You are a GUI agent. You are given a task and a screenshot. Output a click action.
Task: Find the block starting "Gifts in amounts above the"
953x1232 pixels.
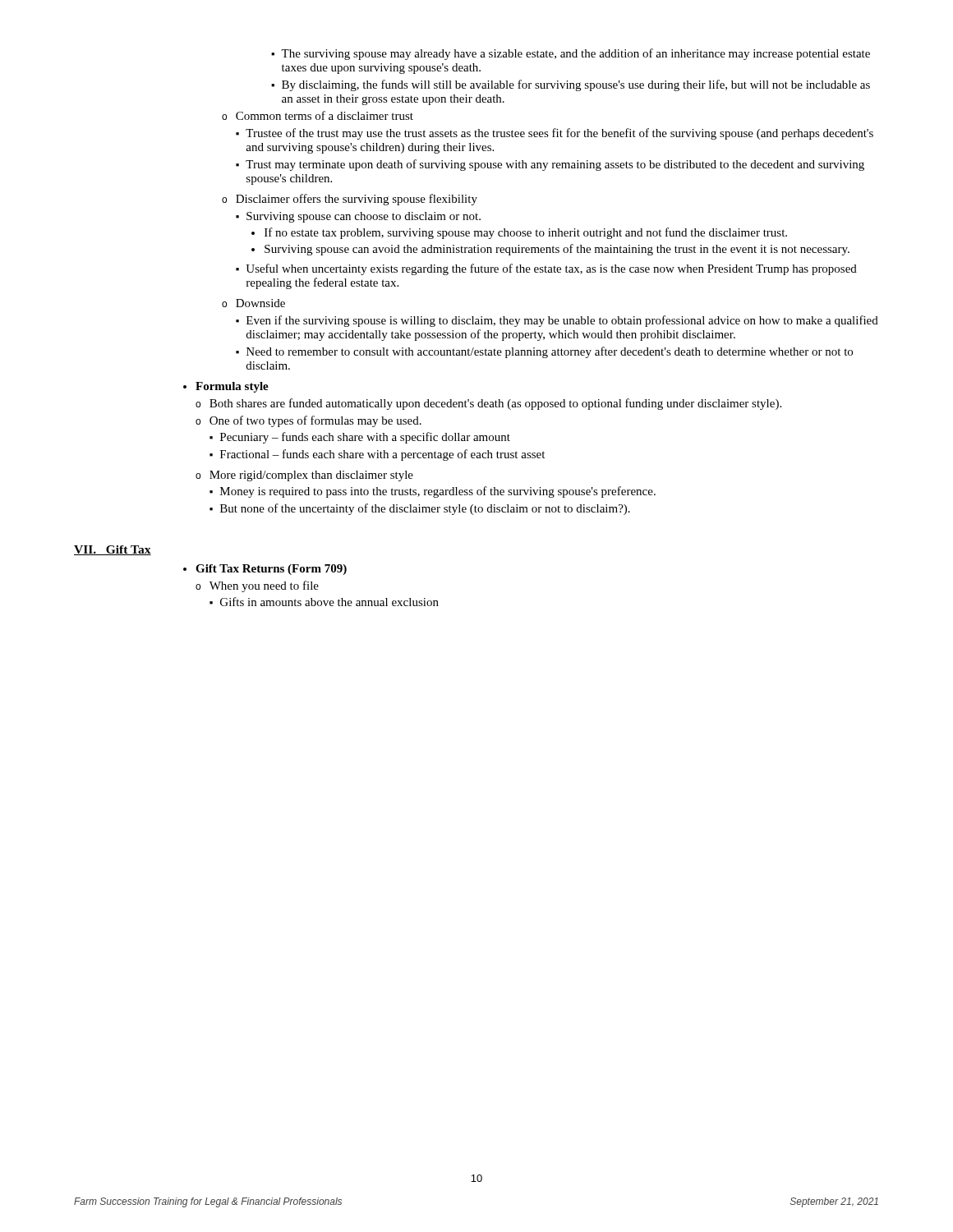[329, 602]
